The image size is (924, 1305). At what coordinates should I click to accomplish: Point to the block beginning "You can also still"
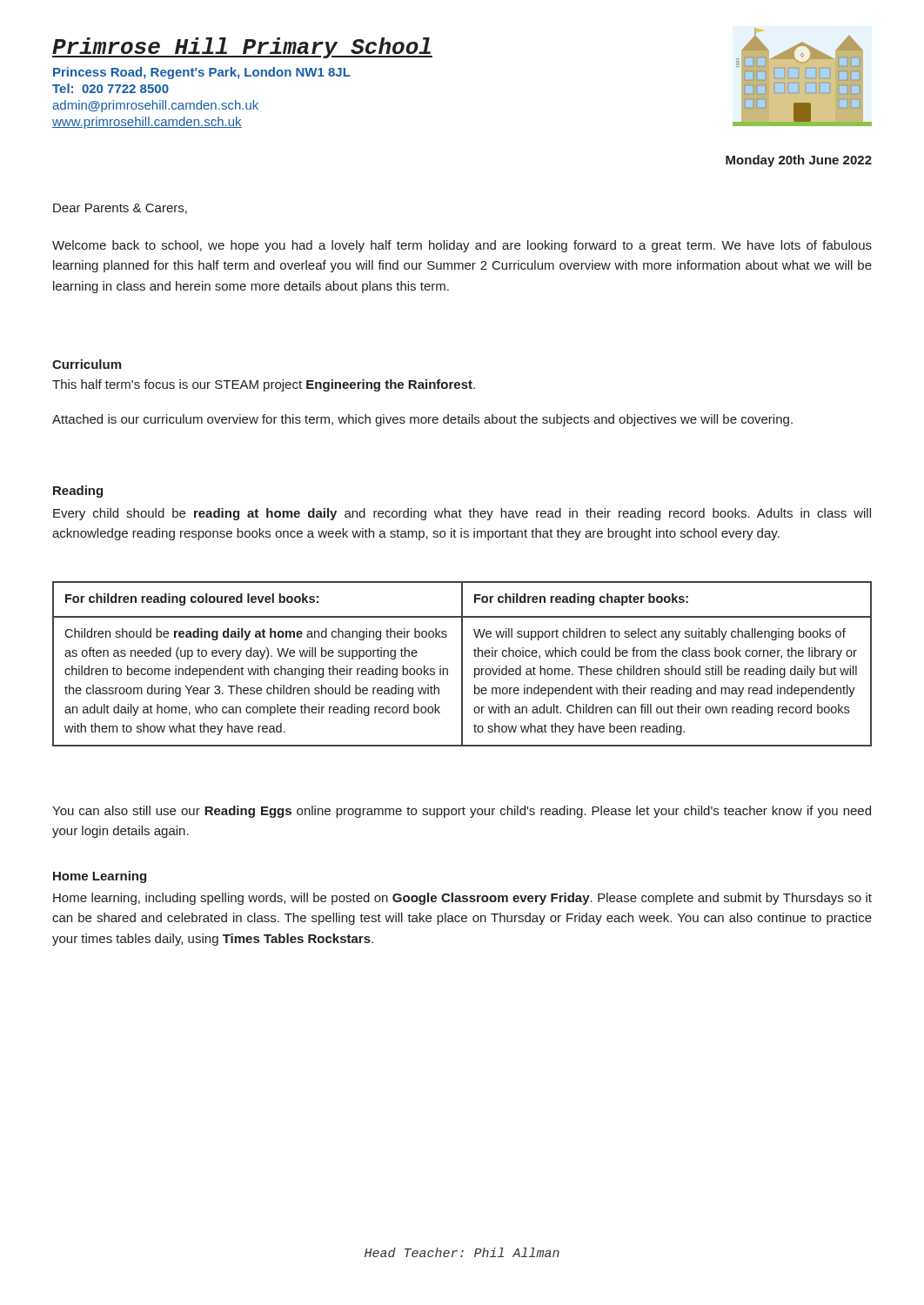(462, 821)
